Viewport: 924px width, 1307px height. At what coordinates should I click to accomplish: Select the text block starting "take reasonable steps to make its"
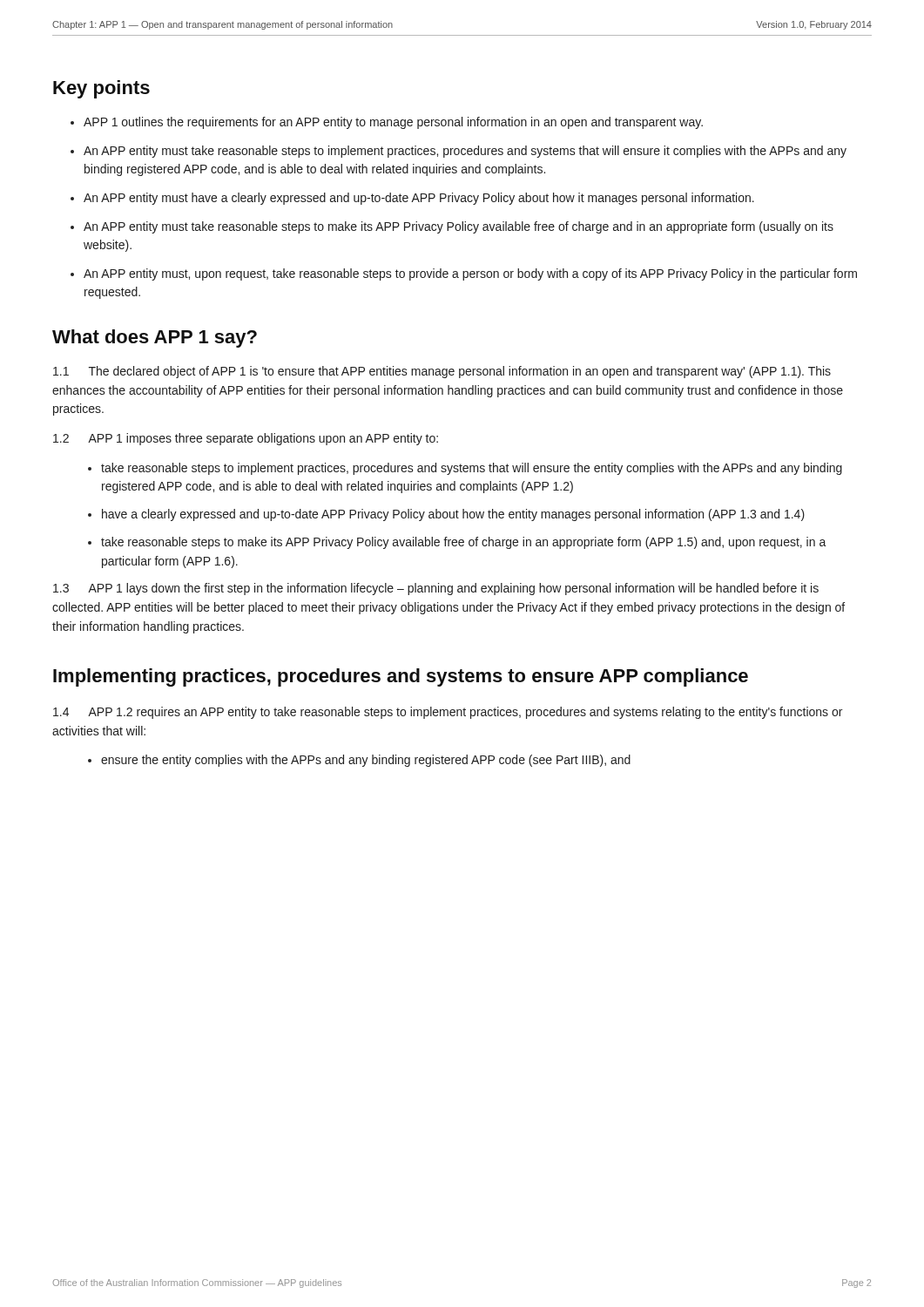pos(463,551)
